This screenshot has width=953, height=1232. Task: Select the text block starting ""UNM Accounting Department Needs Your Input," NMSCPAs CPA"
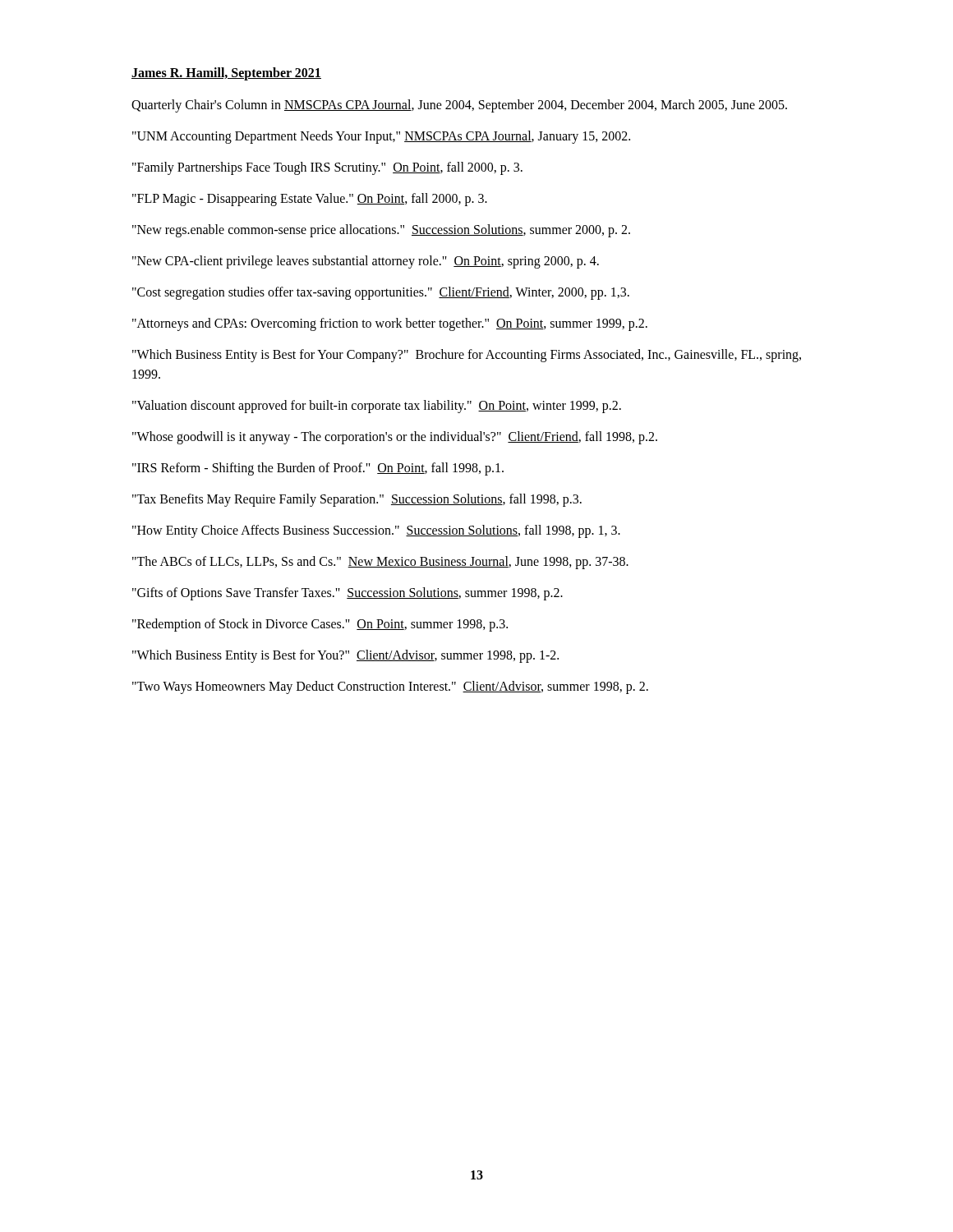[x=381, y=136]
